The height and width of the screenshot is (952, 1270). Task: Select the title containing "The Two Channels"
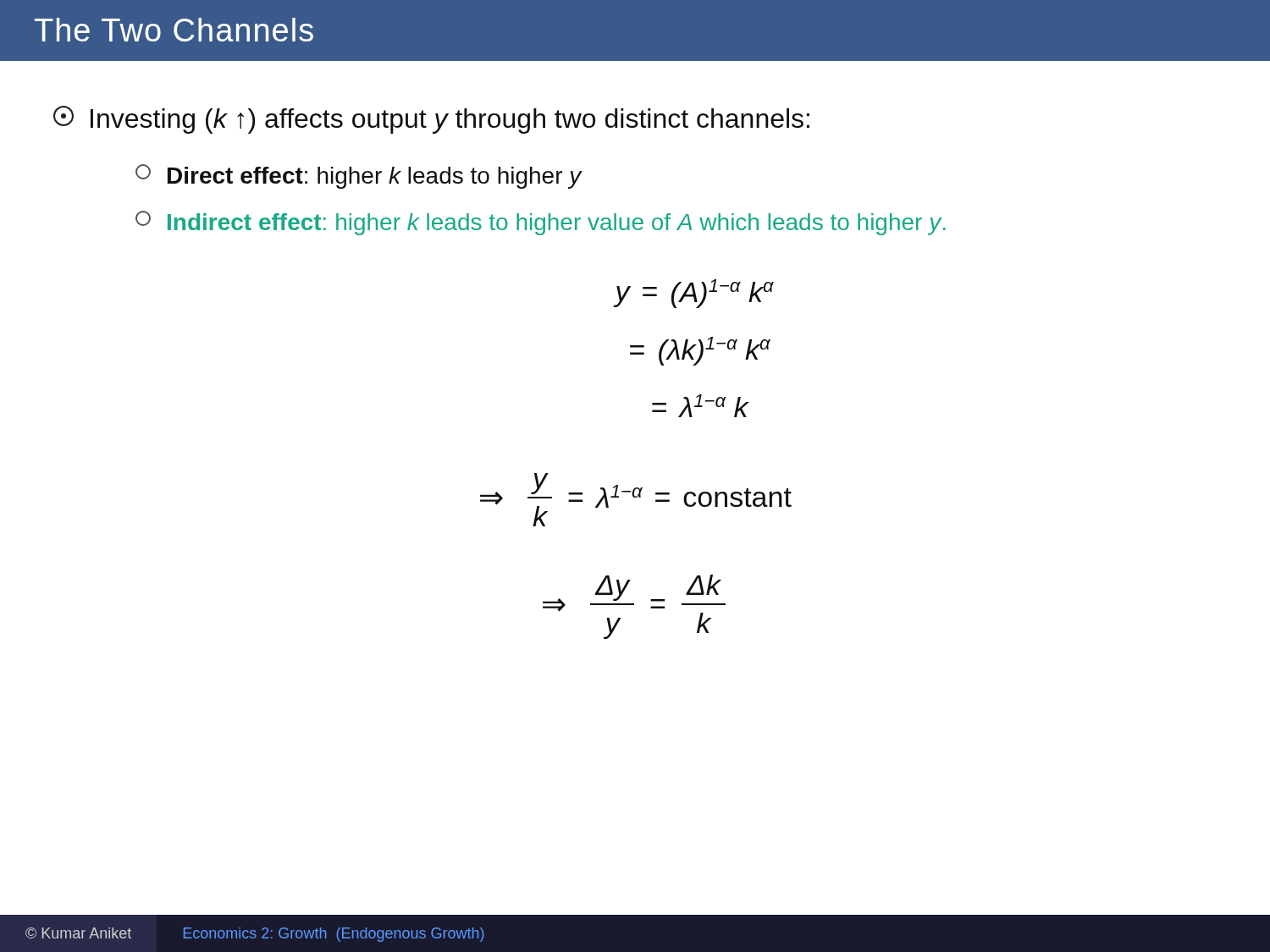[x=174, y=30]
